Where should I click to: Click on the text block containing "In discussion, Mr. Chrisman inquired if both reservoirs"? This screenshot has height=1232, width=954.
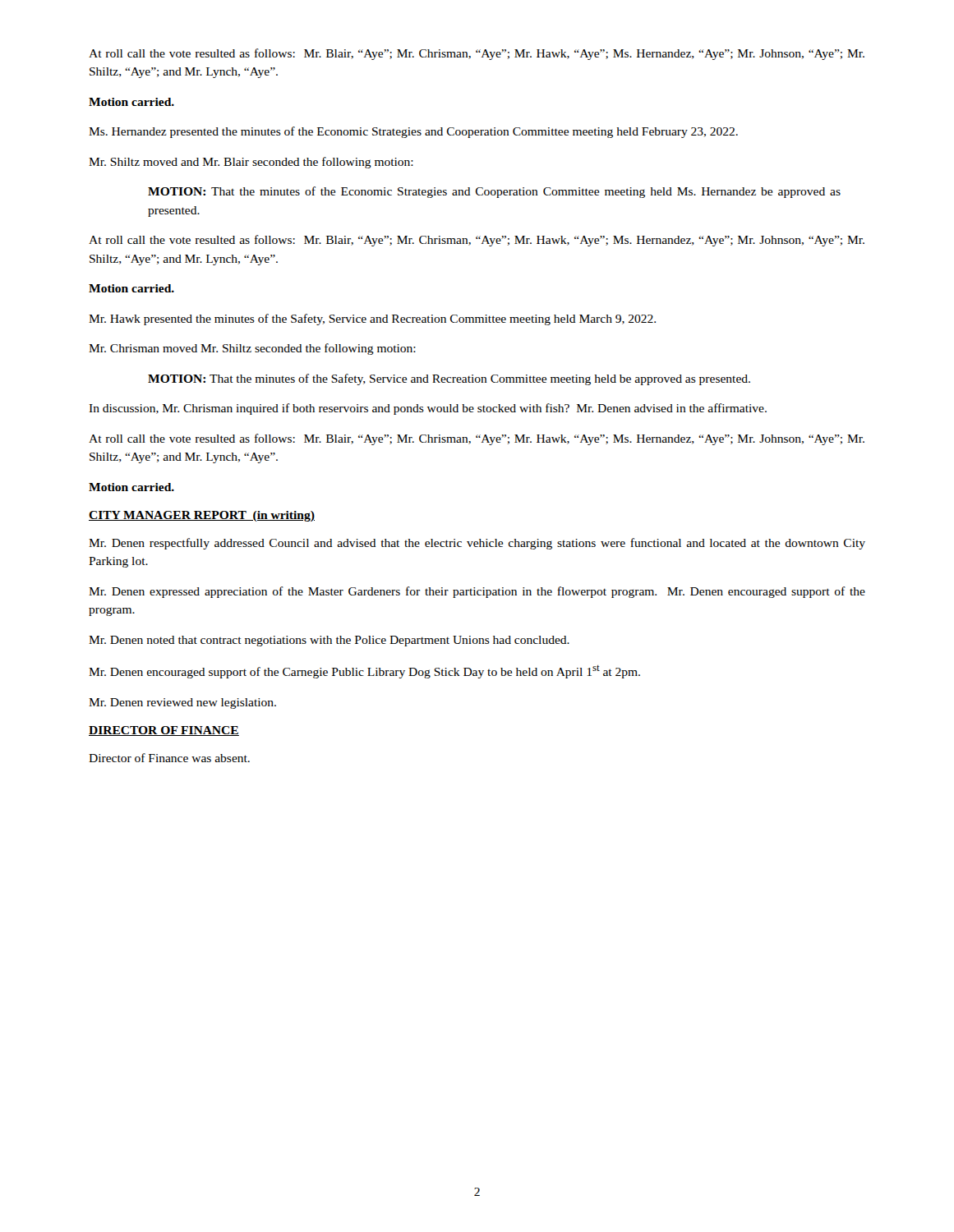click(477, 408)
